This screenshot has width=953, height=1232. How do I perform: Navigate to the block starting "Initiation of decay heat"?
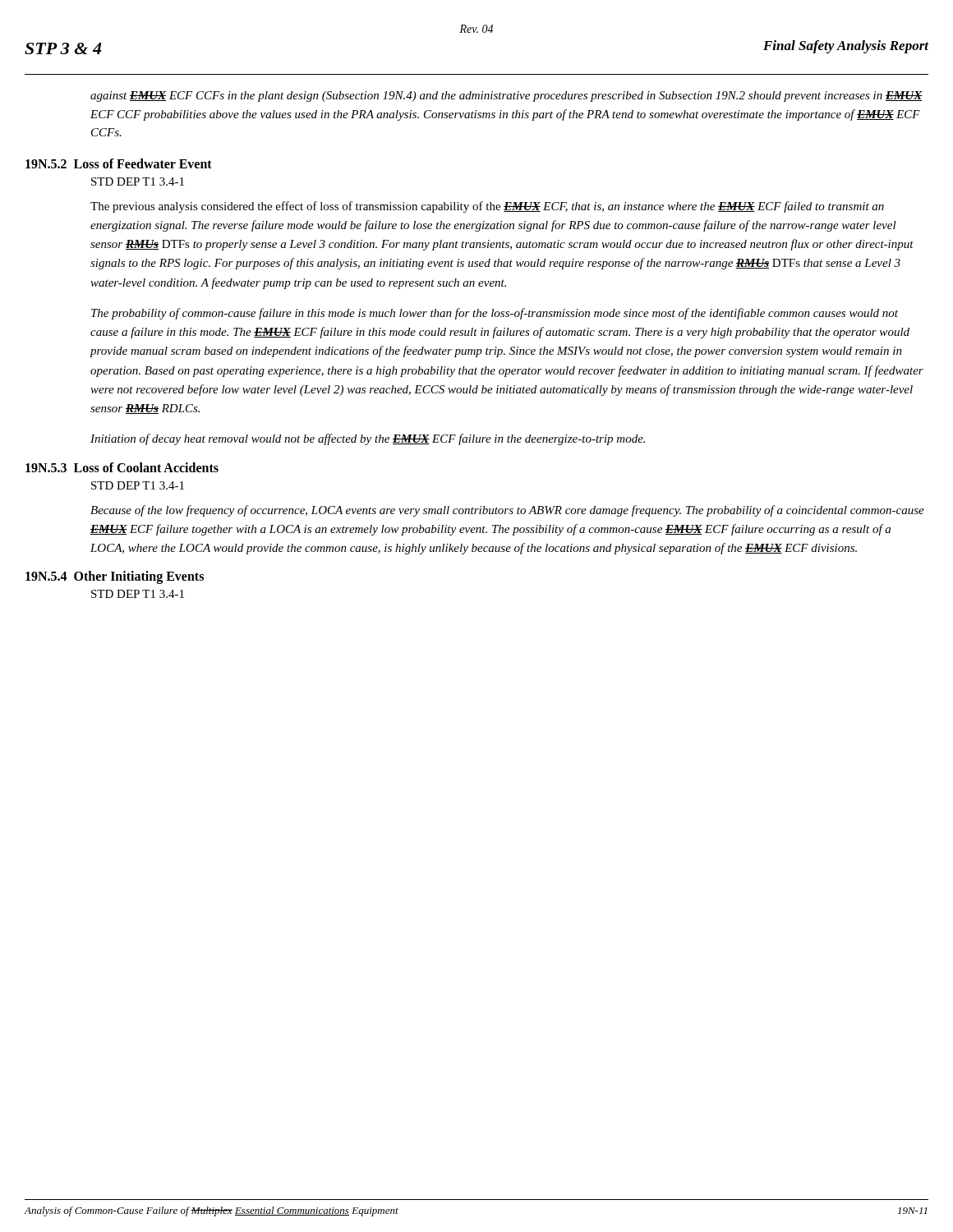(x=368, y=439)
